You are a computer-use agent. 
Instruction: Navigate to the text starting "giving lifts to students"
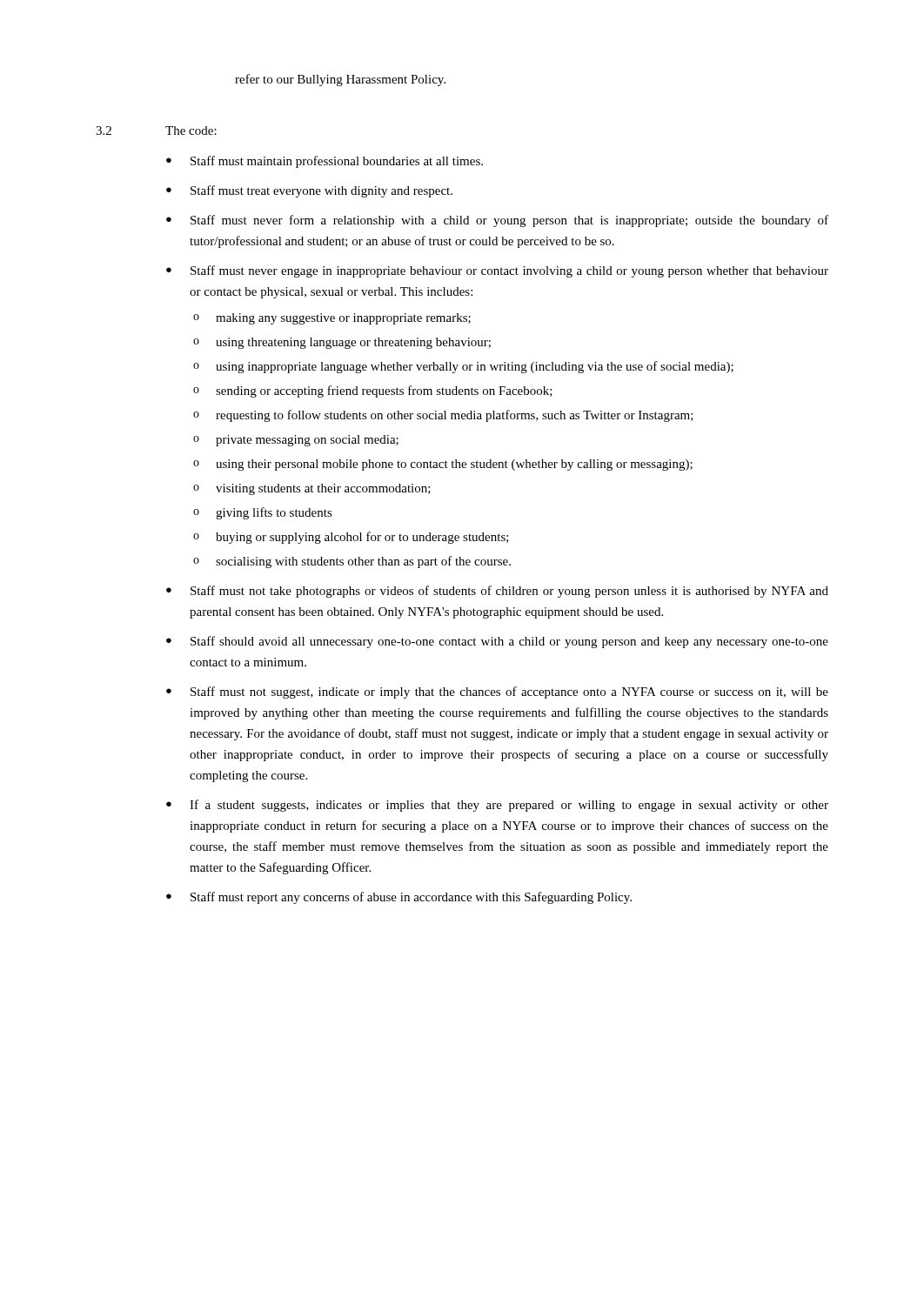coord(274,512)
